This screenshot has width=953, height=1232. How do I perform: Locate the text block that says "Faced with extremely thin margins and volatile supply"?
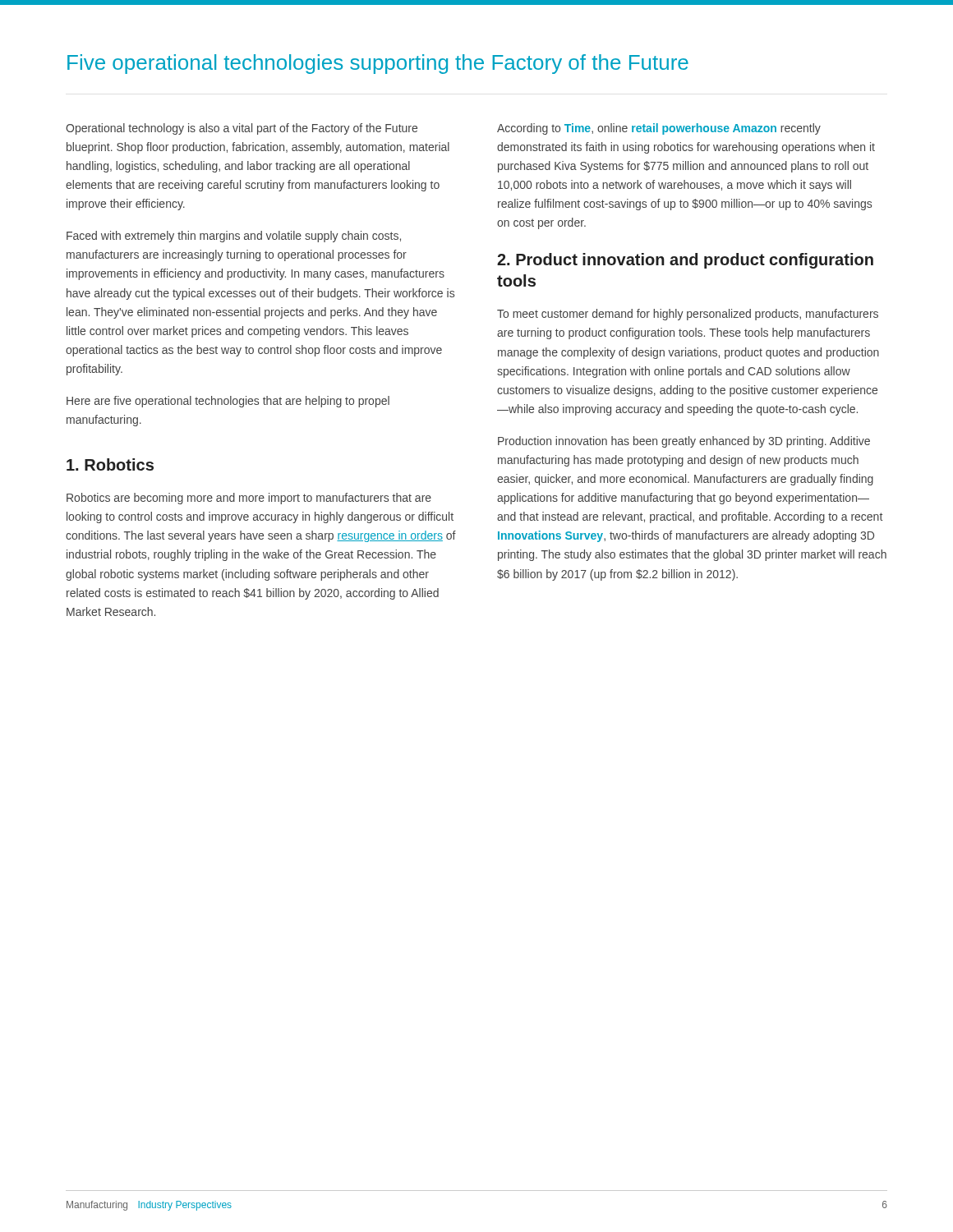pyautogui.click(x=261, y=303)
